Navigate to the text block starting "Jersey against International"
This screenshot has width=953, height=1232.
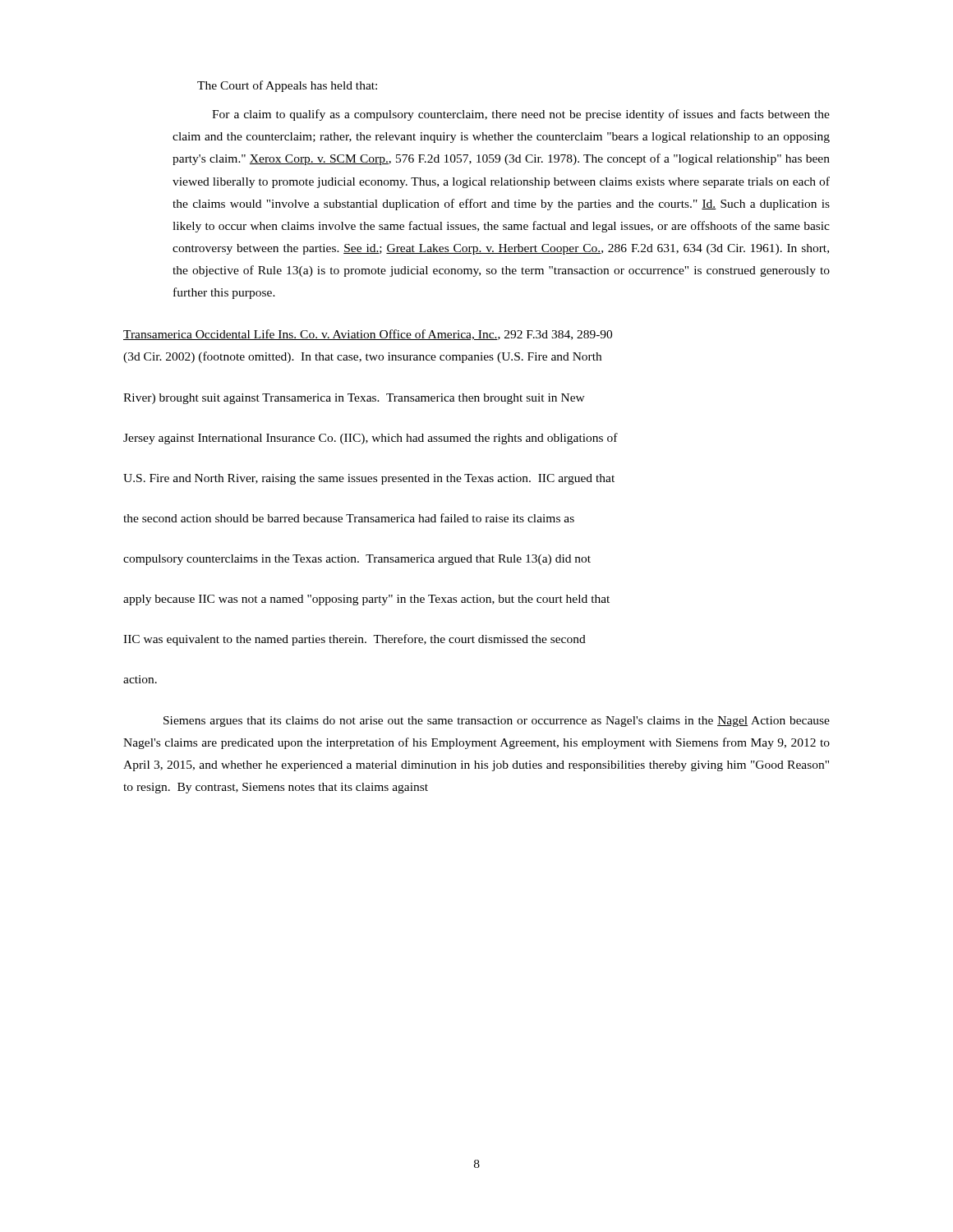(x=370, y=437)
